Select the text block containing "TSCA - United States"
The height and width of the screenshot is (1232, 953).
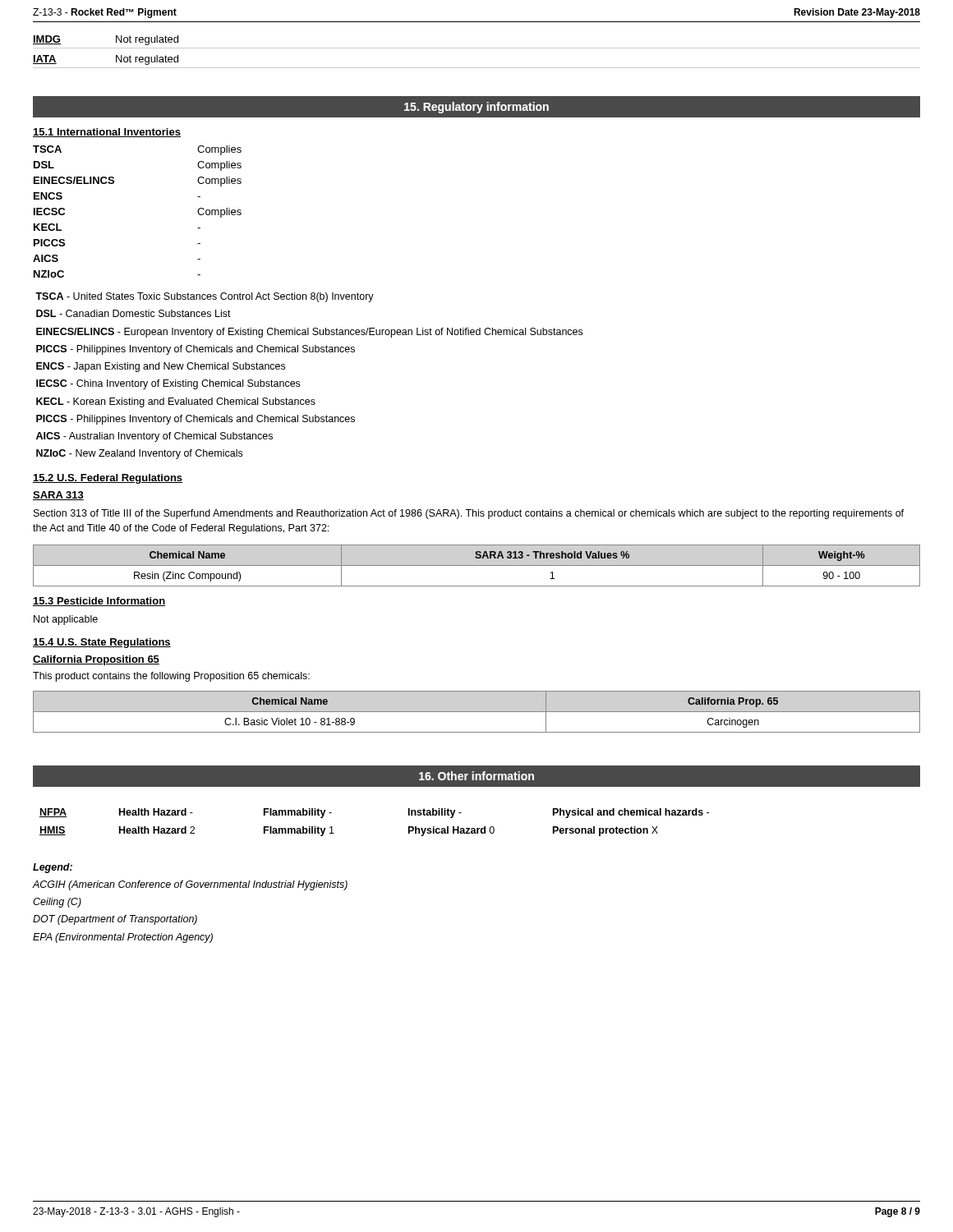click(308, 375)
